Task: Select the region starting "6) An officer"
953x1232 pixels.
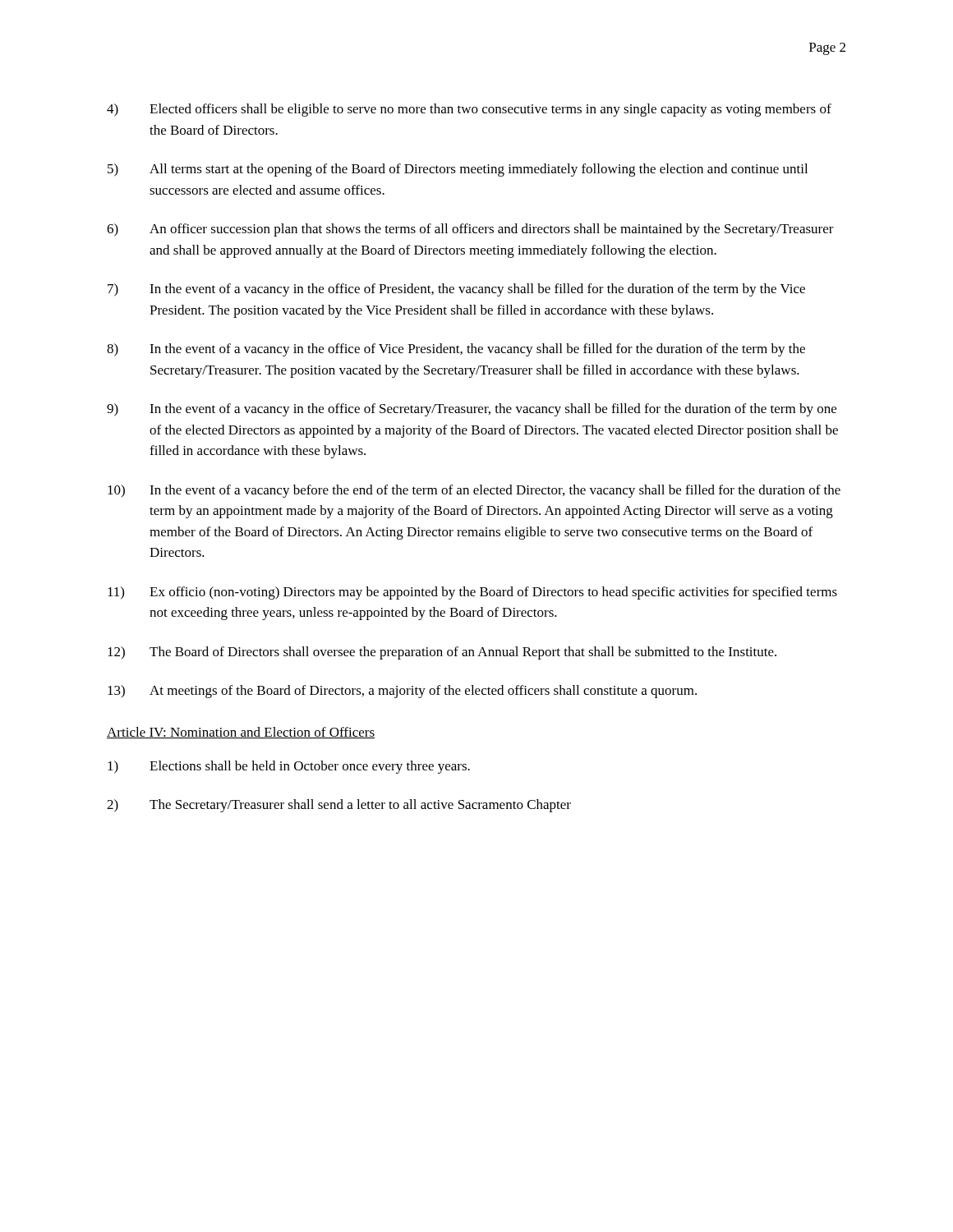Action: click(476, 239)
